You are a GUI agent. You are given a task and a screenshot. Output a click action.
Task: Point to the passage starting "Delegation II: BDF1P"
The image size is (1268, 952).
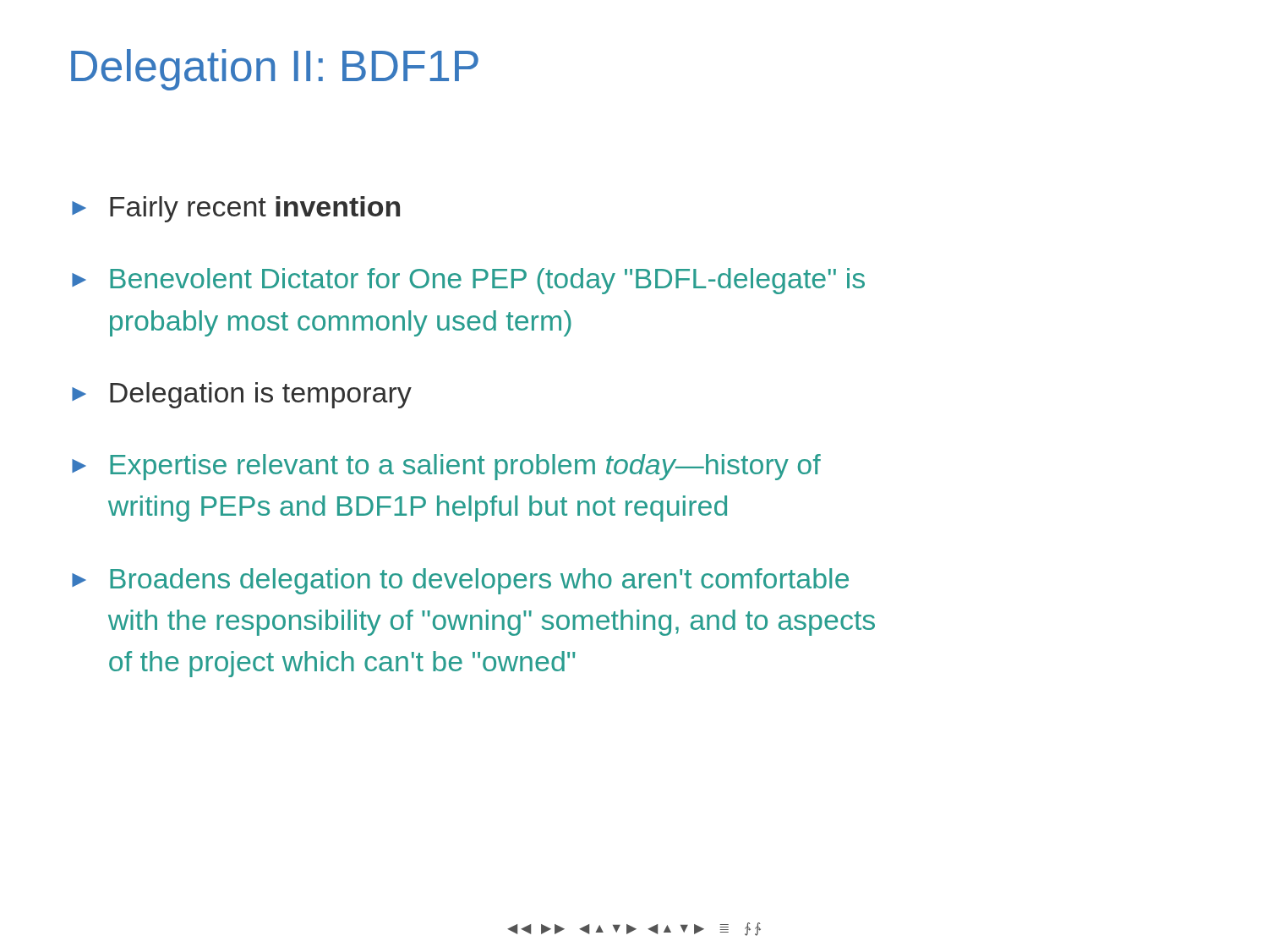pyautogui.click(x=274, y=66)
